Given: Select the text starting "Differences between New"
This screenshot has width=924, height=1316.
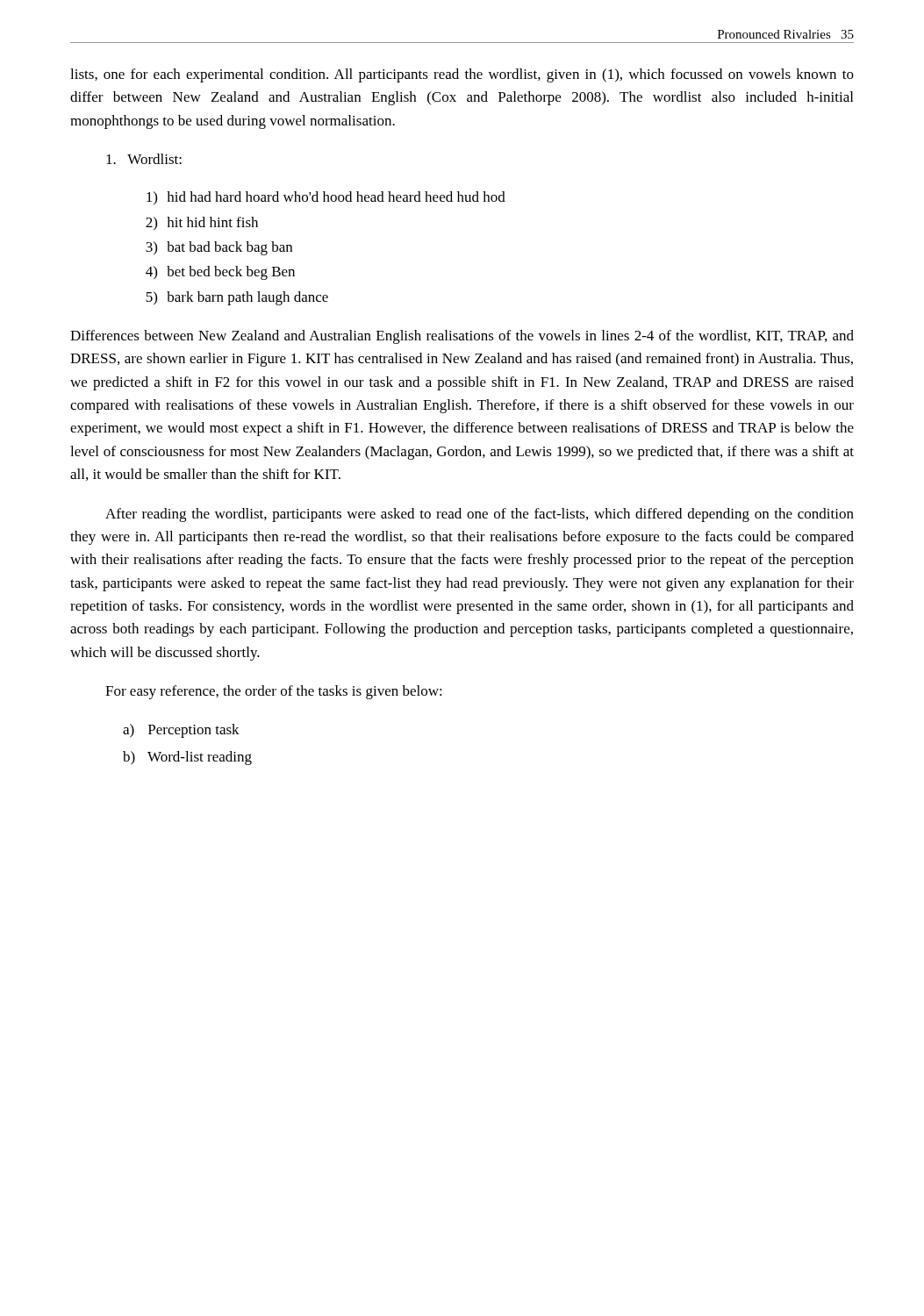Looking at the screenshot, I should 462,405.
